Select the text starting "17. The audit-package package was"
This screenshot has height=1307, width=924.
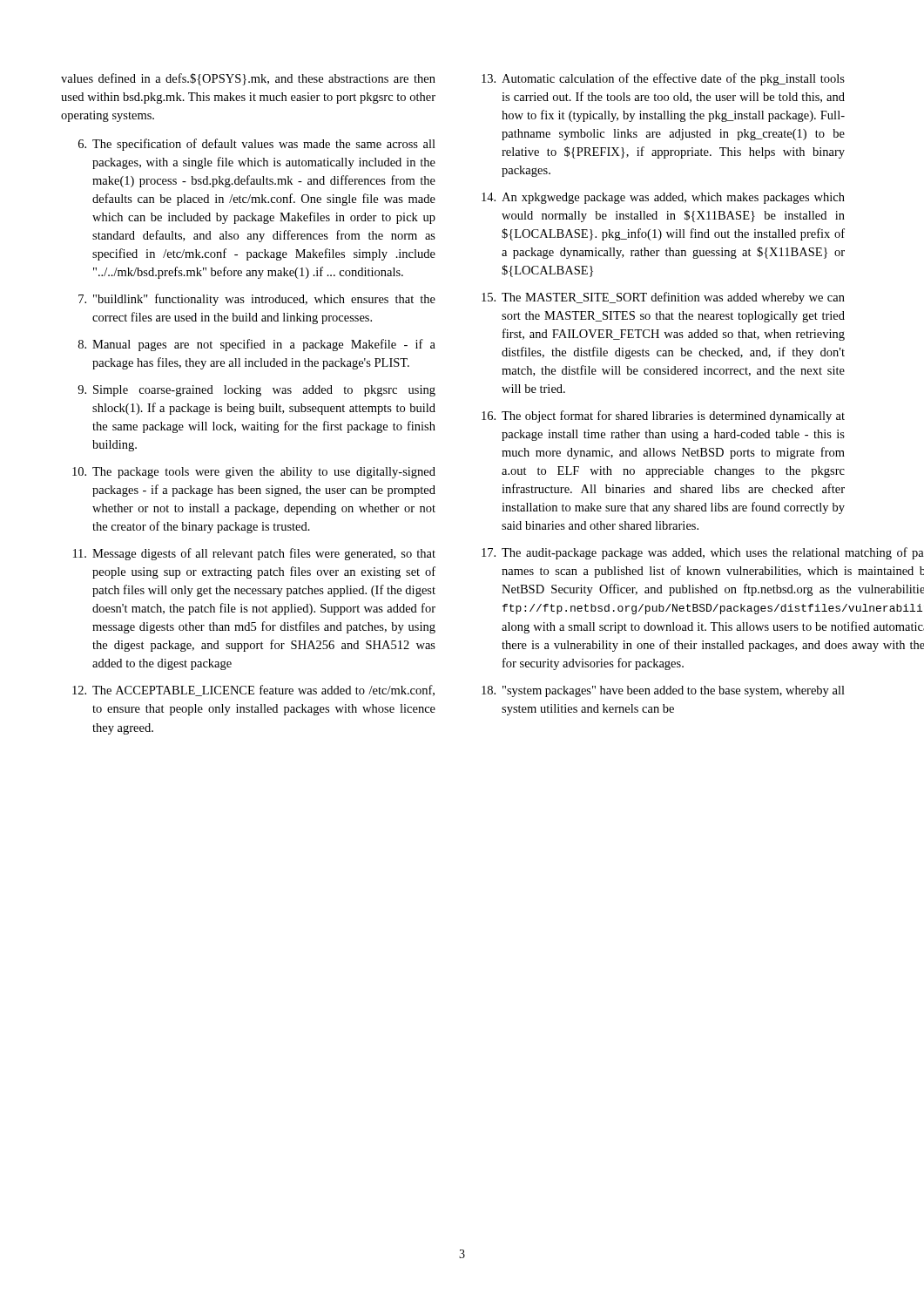pos(658,608)
